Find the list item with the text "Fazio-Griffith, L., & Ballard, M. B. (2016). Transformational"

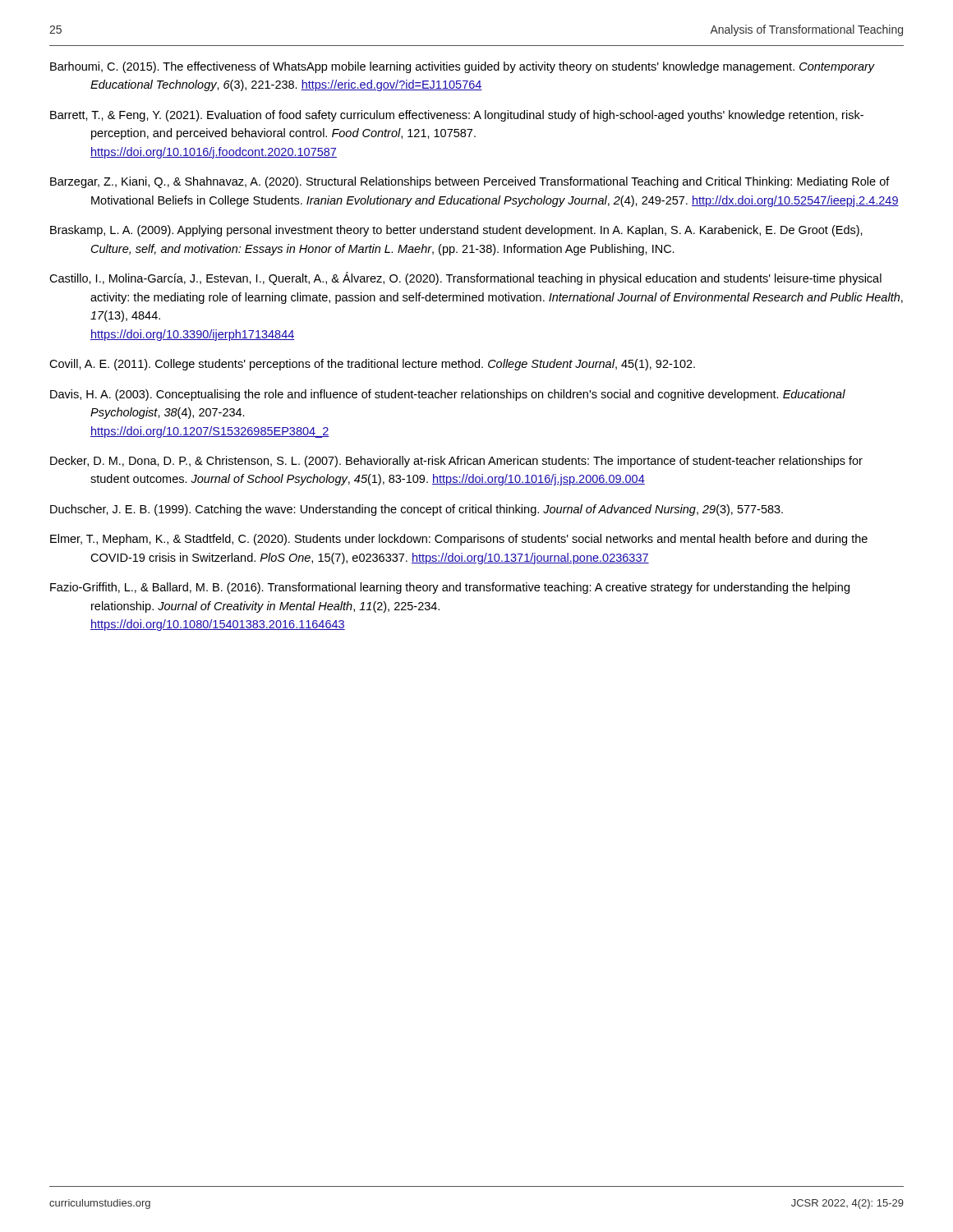(x=450, y=606)
